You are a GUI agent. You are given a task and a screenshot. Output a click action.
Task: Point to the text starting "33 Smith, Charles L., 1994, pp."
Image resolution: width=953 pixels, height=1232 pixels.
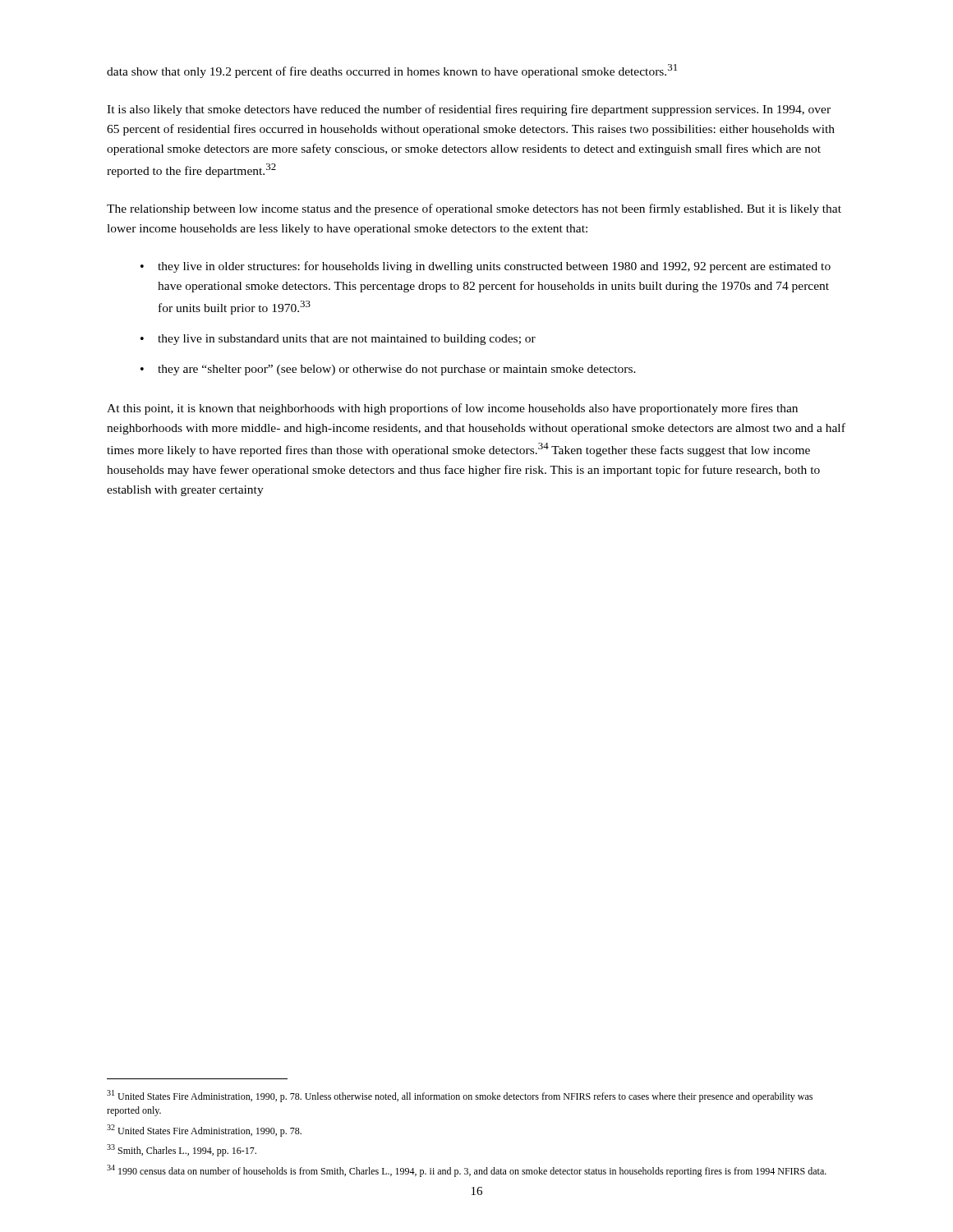click(x=182, y=1150)
